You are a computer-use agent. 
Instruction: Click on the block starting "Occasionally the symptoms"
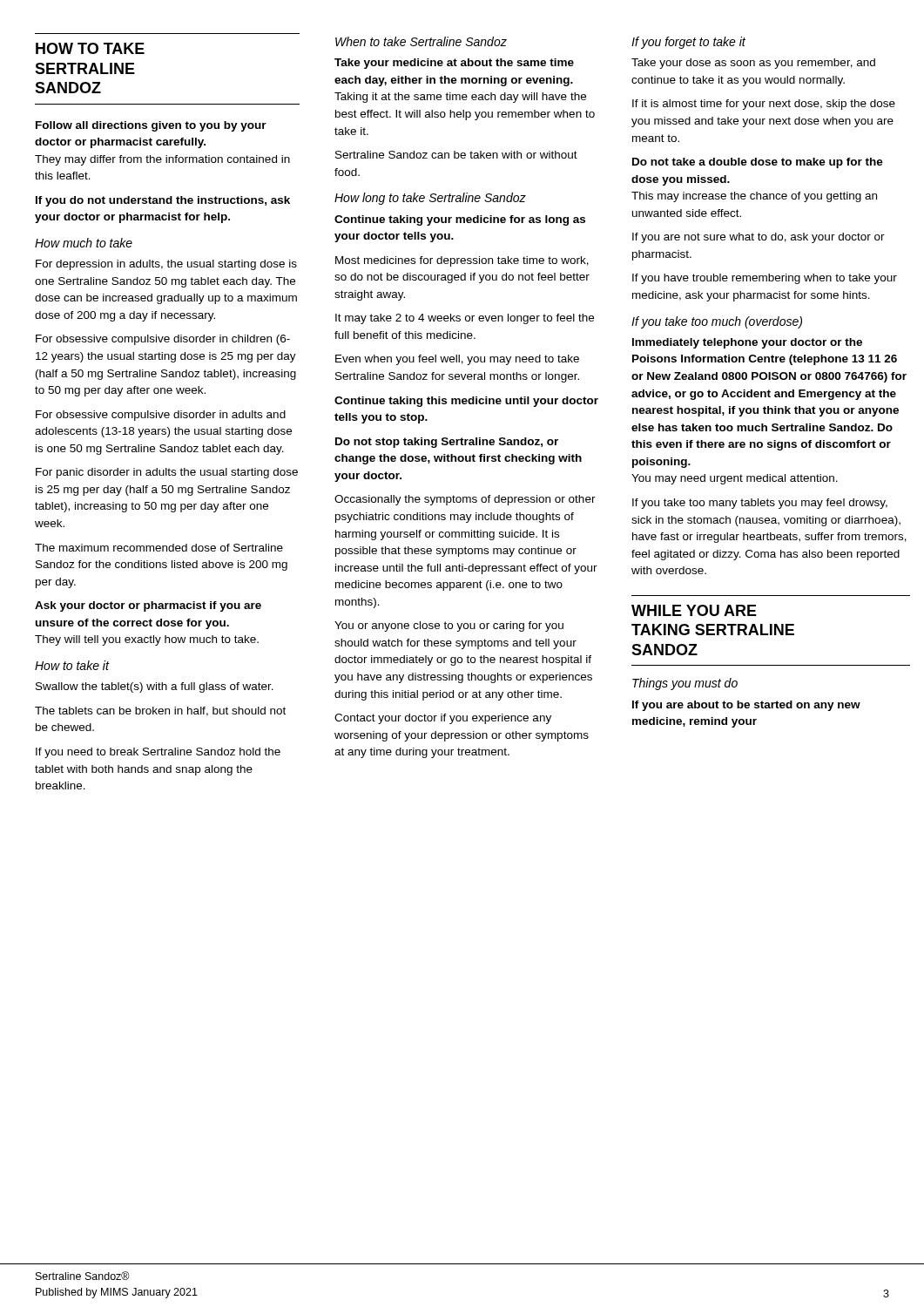click(x=467, y=551)
